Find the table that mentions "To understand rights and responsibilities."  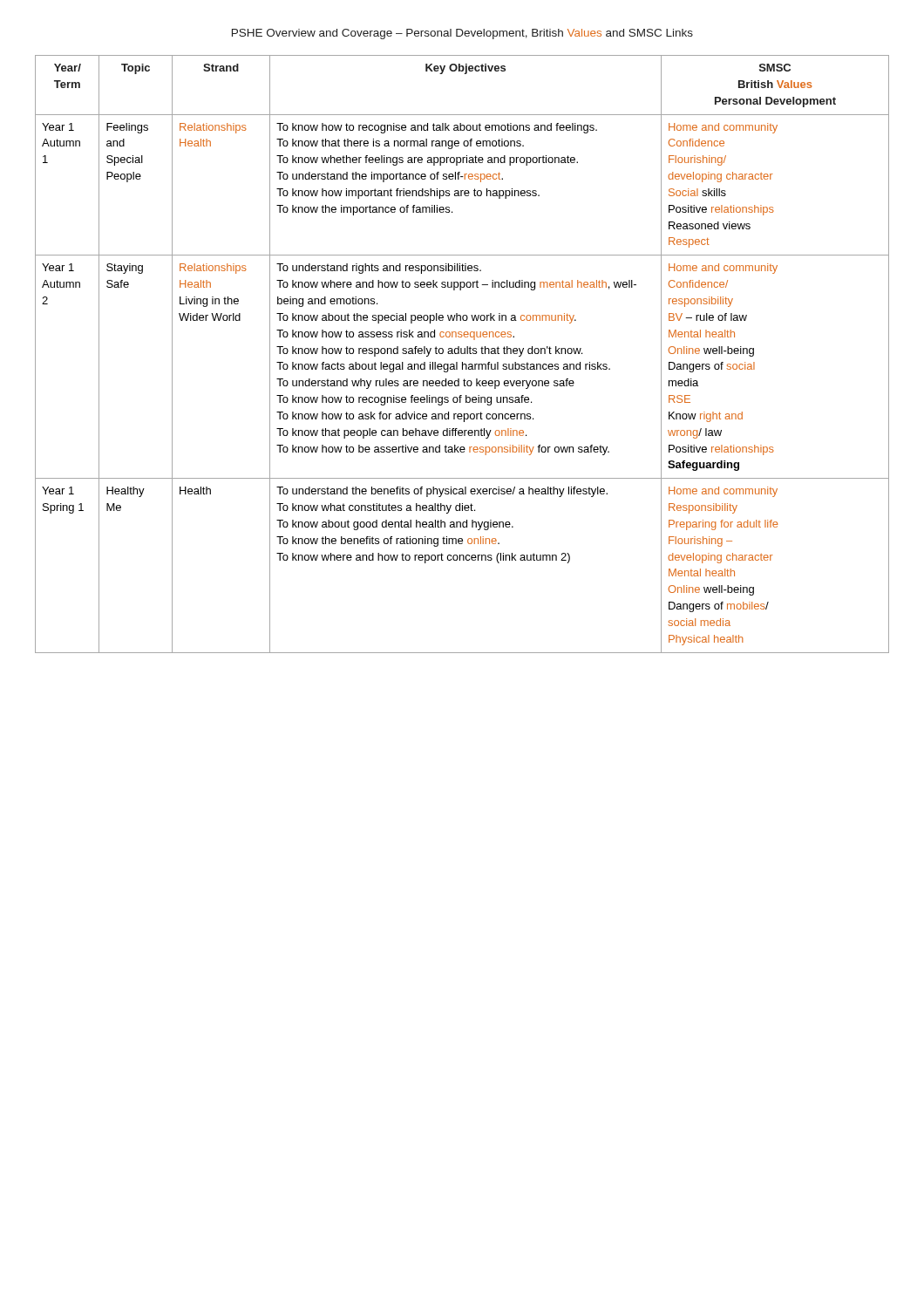(x=462, y=354)
